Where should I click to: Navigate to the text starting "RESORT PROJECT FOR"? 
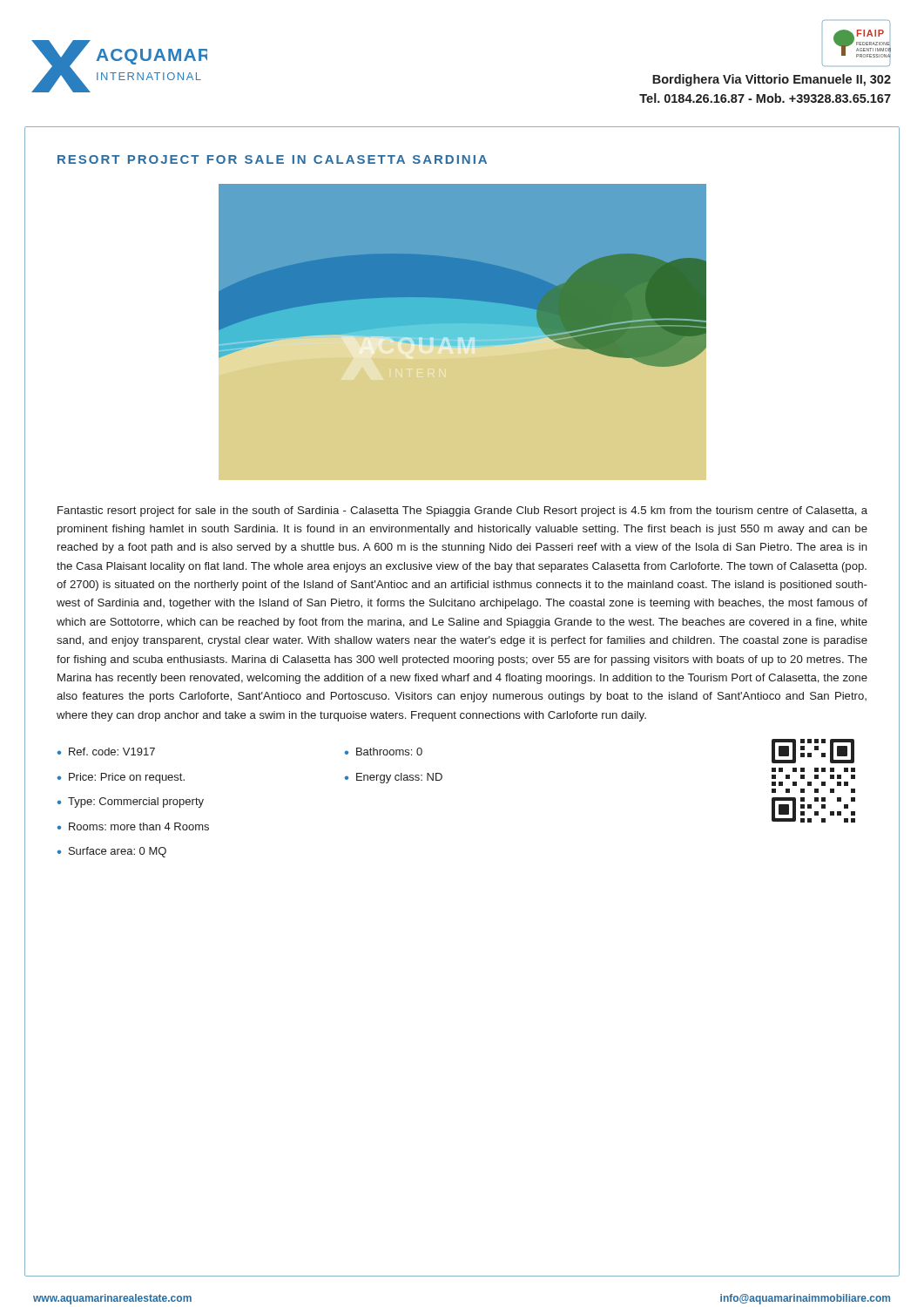click(x=273, y=159)
